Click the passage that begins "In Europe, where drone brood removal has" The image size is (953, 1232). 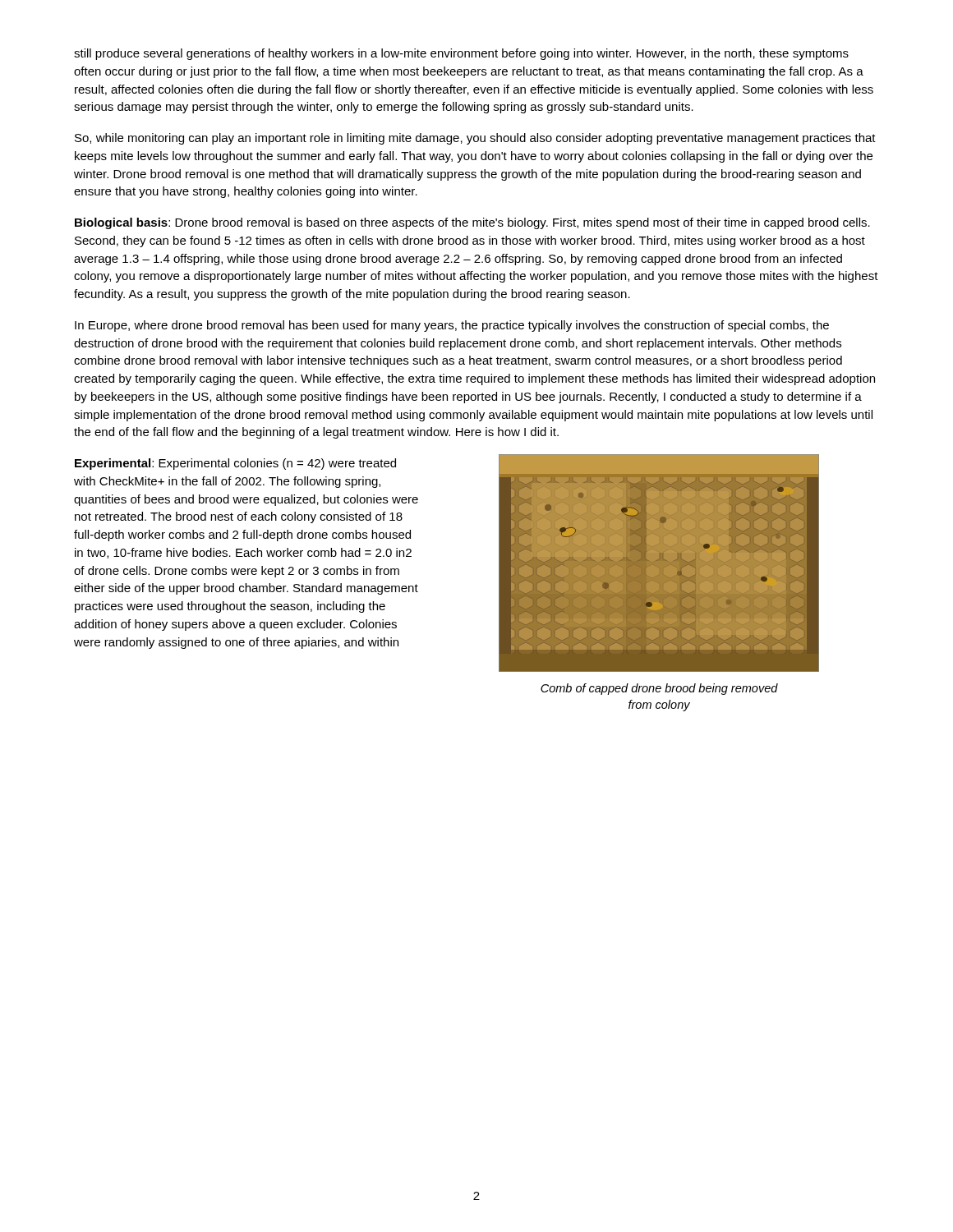coord(475,378)
